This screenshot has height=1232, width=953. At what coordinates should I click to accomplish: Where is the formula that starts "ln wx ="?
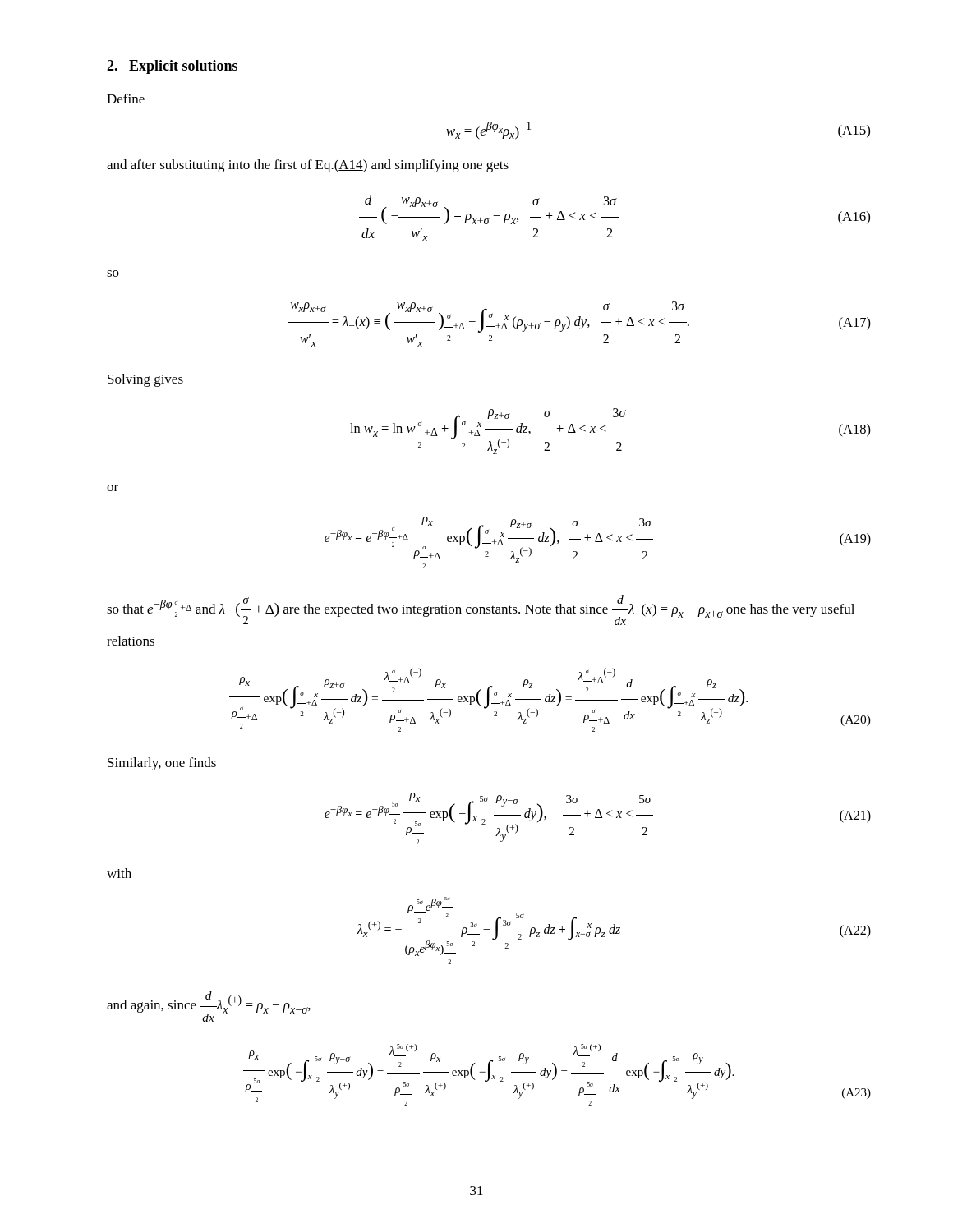(x=610, y=430)
